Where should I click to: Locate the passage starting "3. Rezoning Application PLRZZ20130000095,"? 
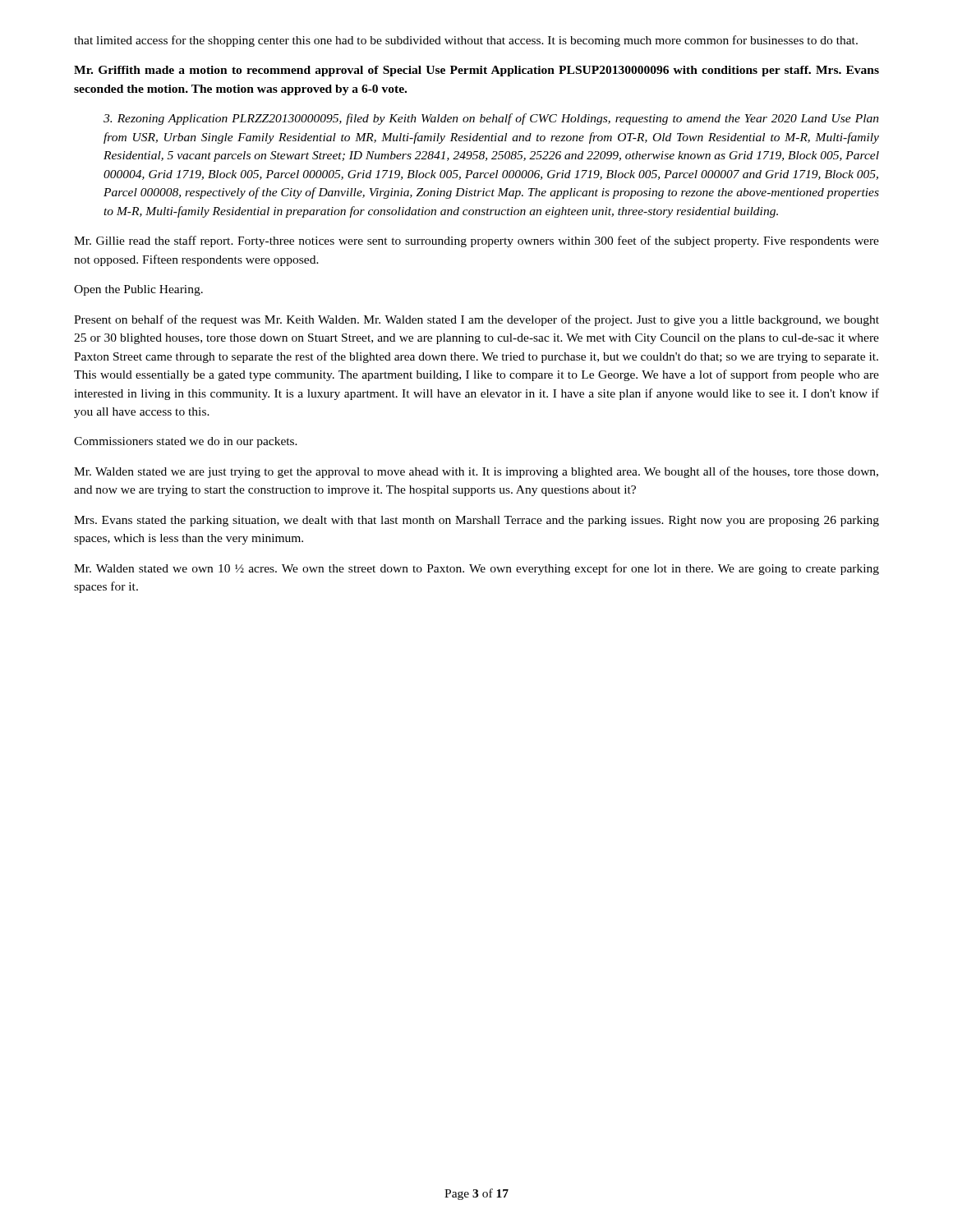coord(491,164)
